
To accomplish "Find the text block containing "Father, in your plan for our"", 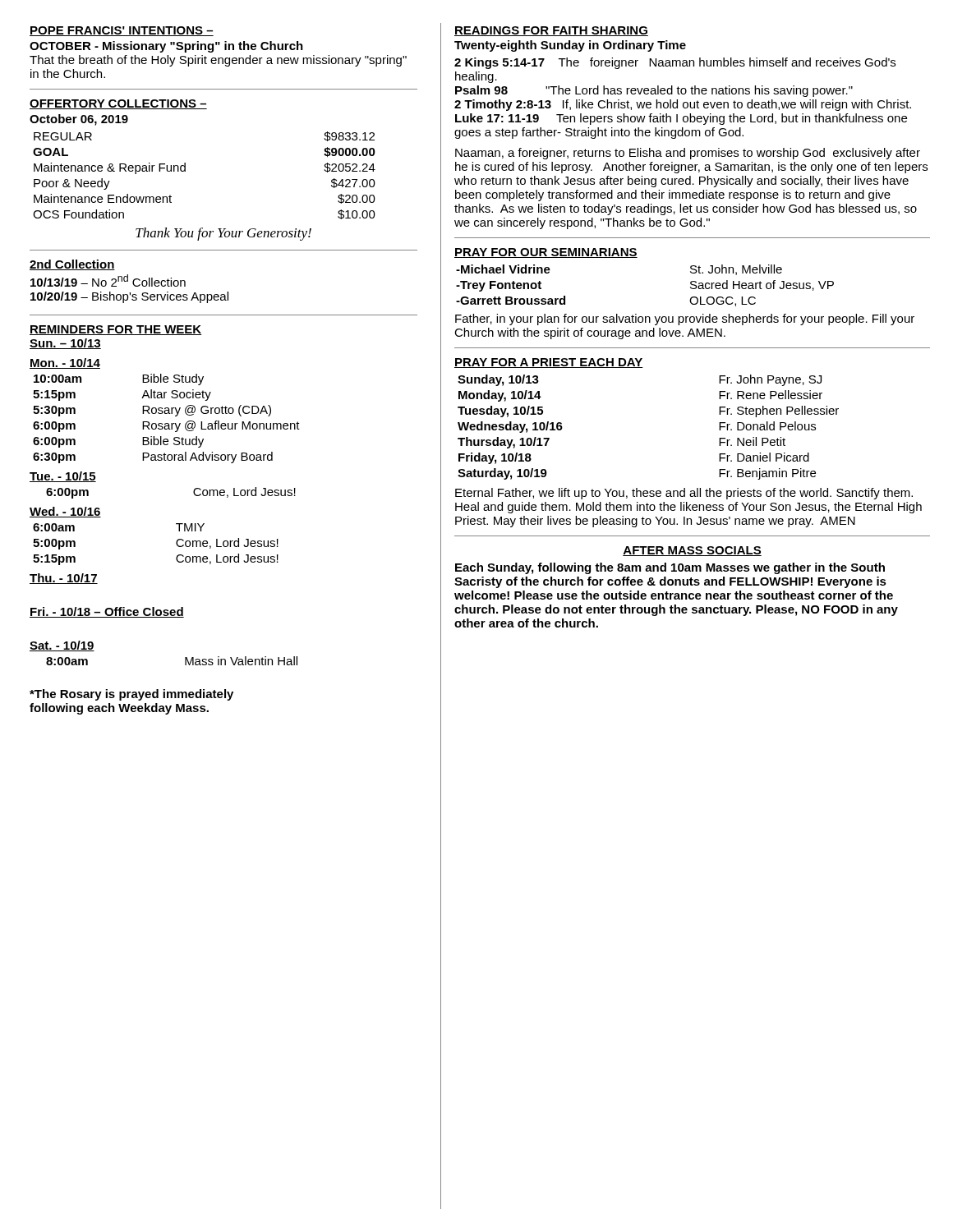I will click(684, 325).
